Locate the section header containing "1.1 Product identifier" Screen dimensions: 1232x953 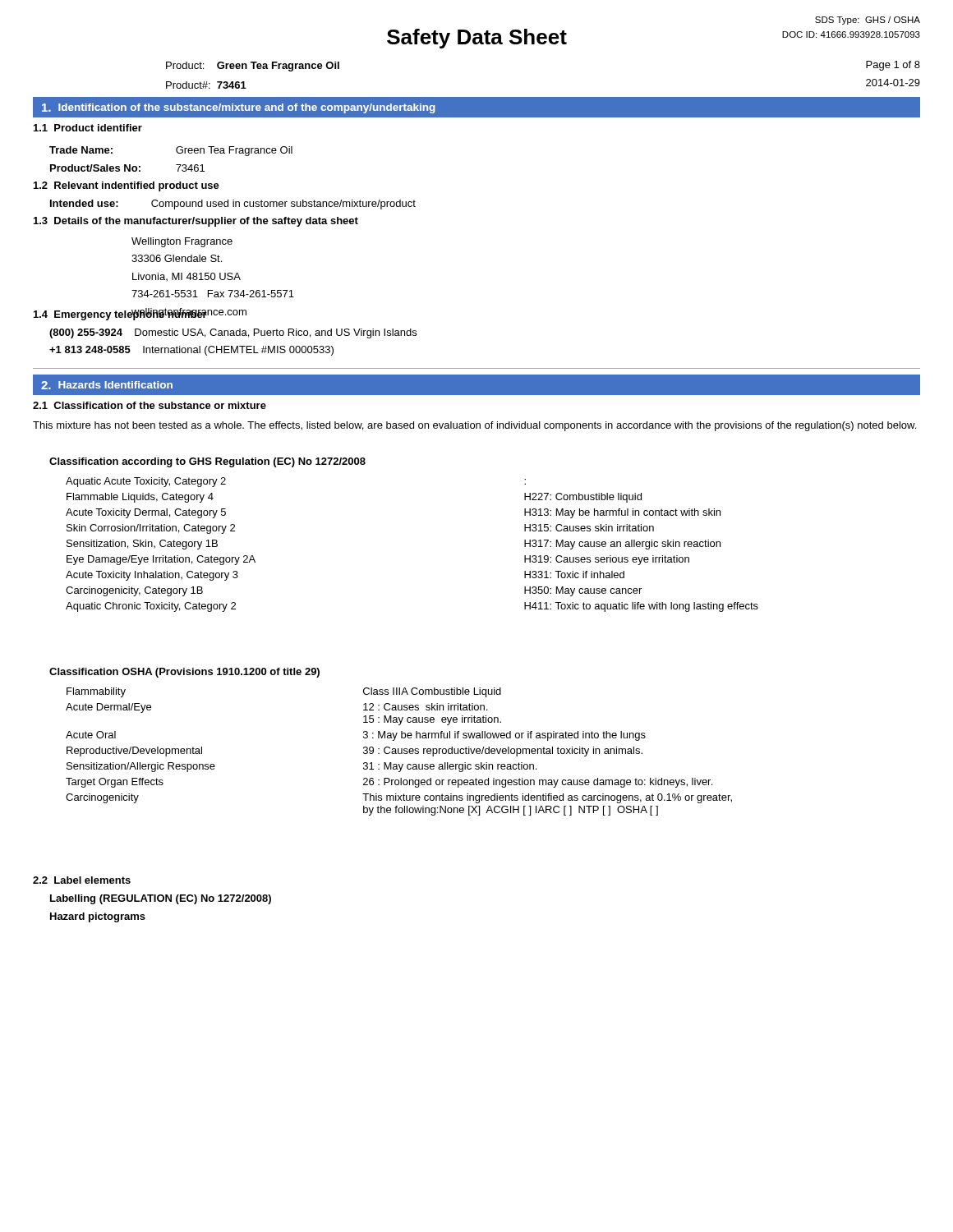87,128
